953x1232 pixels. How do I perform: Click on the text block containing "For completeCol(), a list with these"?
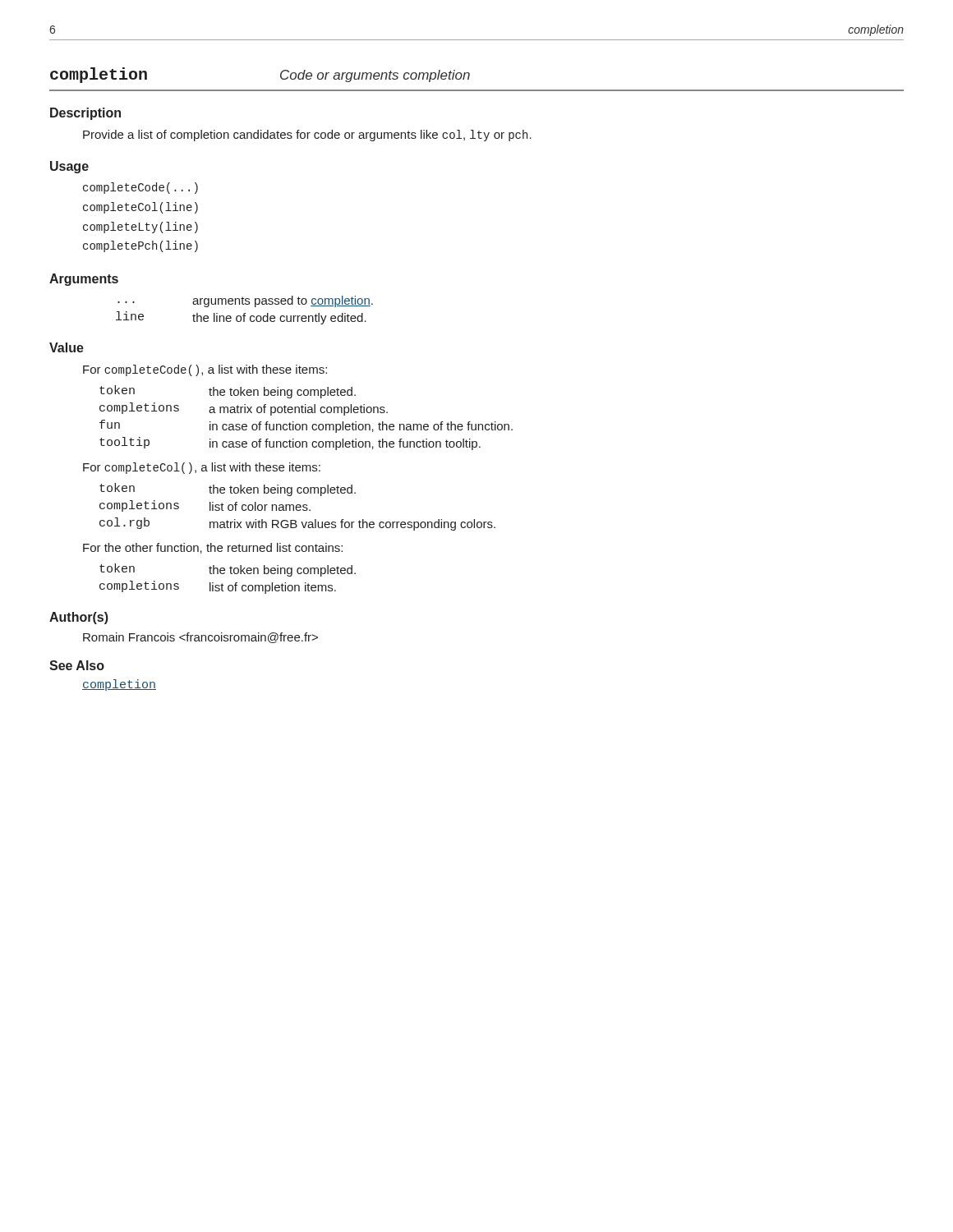(x=202, y=468)
